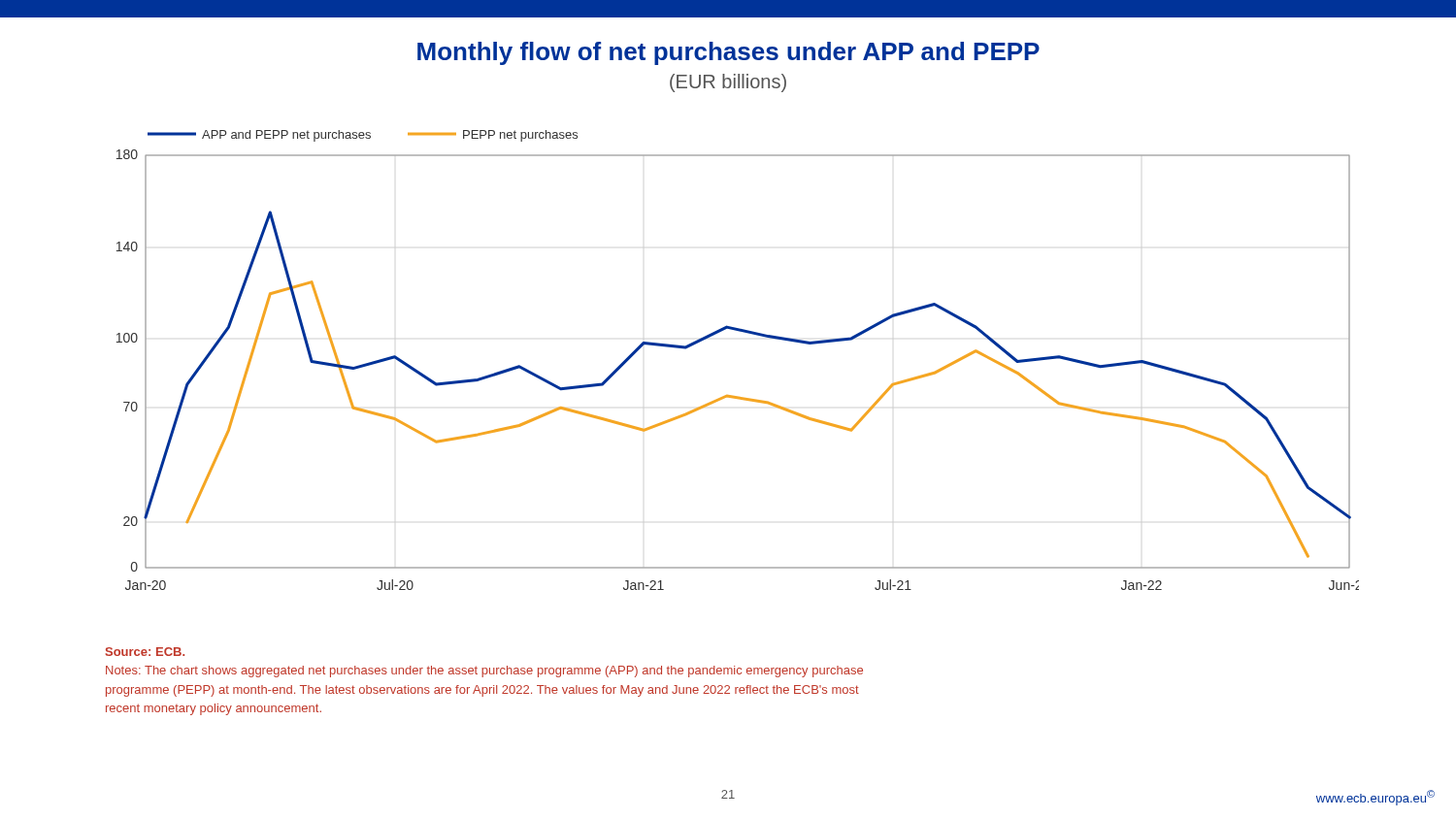Select the passage starting "Monthly flow of net purchases under"
The image size is (1456, 819).
(x=728, y=52)
